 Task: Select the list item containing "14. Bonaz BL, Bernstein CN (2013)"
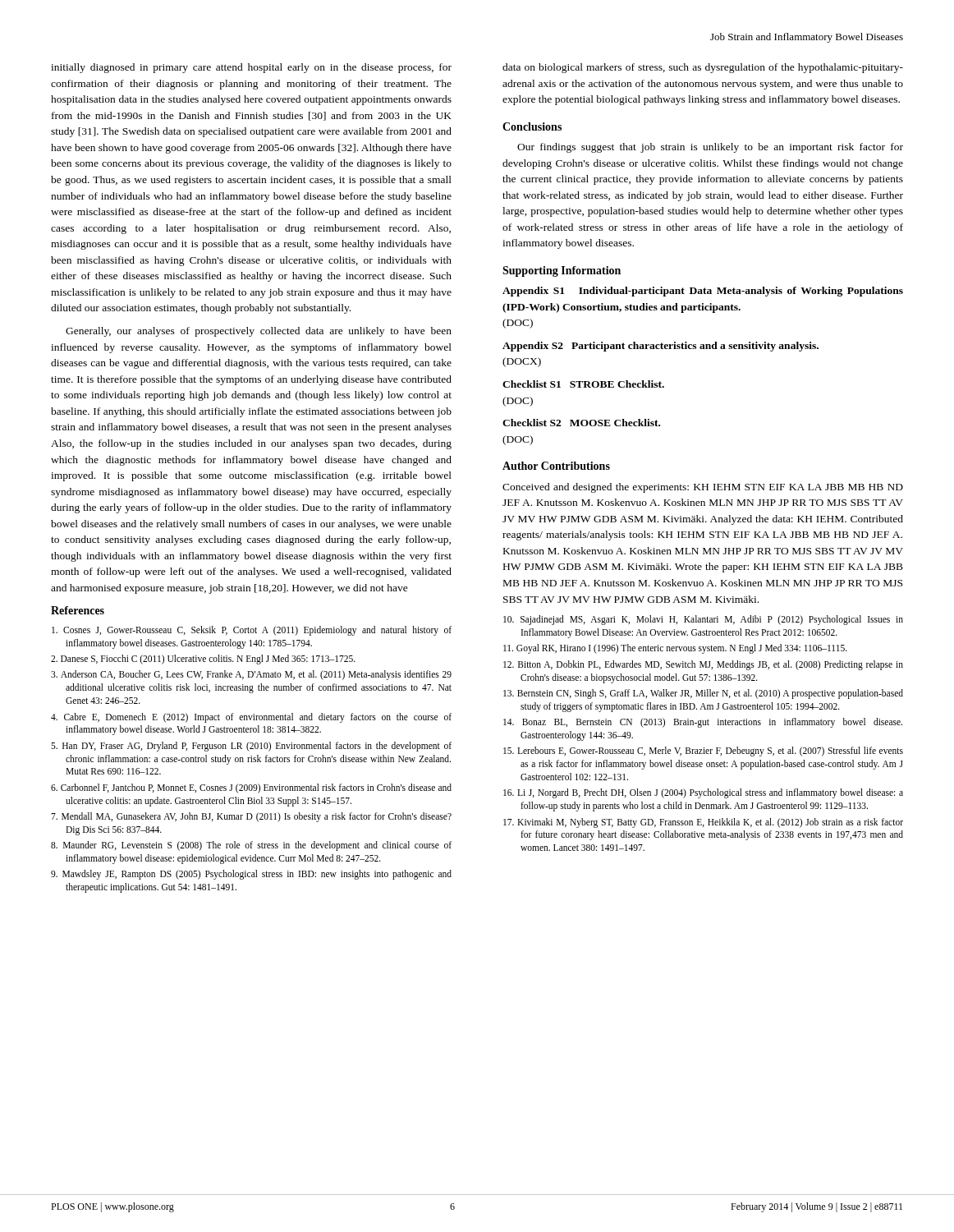pyautogui.click(x=703, y=729)
